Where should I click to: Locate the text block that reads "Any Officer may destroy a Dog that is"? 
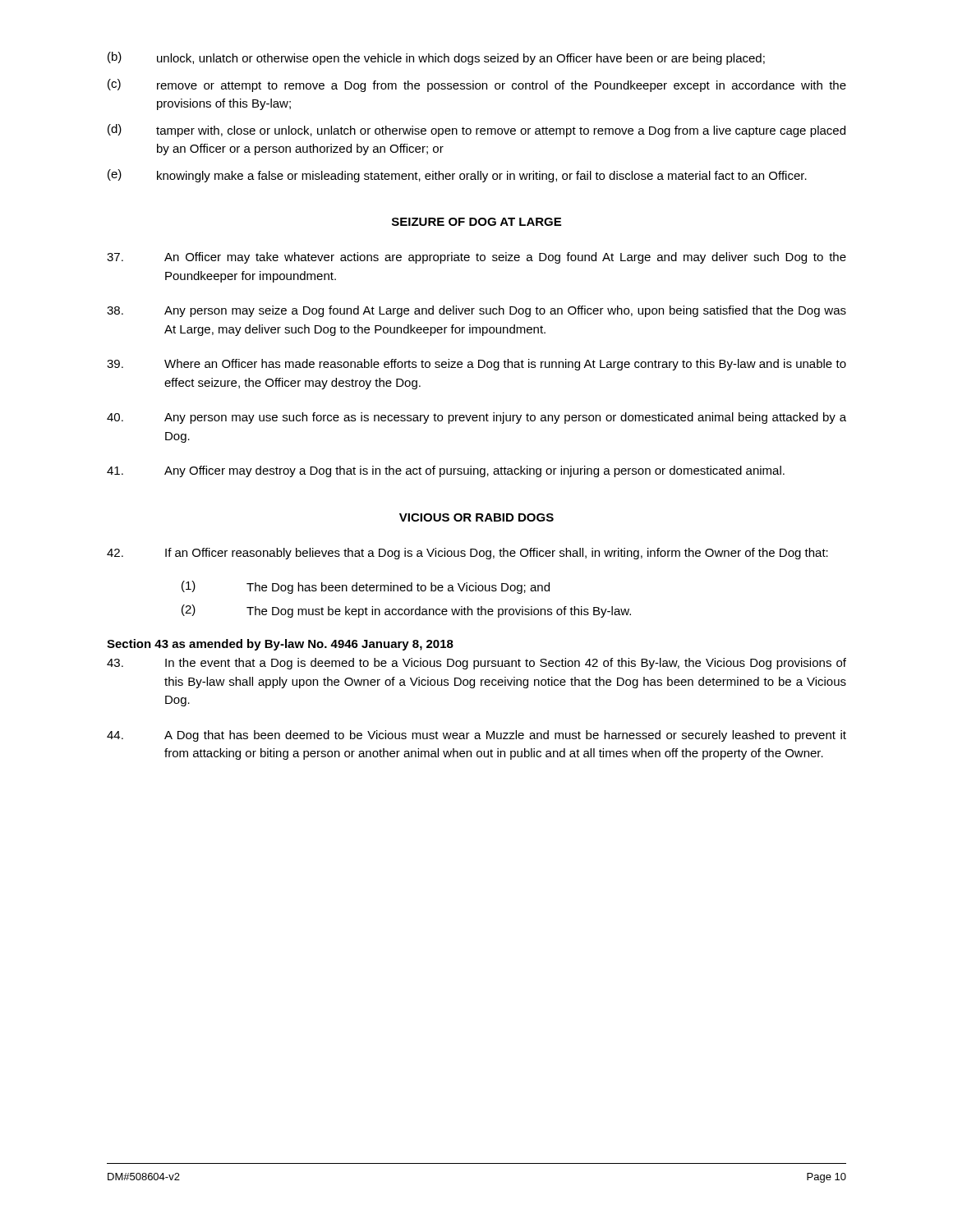pyautogui.click(x=476, y=471)
